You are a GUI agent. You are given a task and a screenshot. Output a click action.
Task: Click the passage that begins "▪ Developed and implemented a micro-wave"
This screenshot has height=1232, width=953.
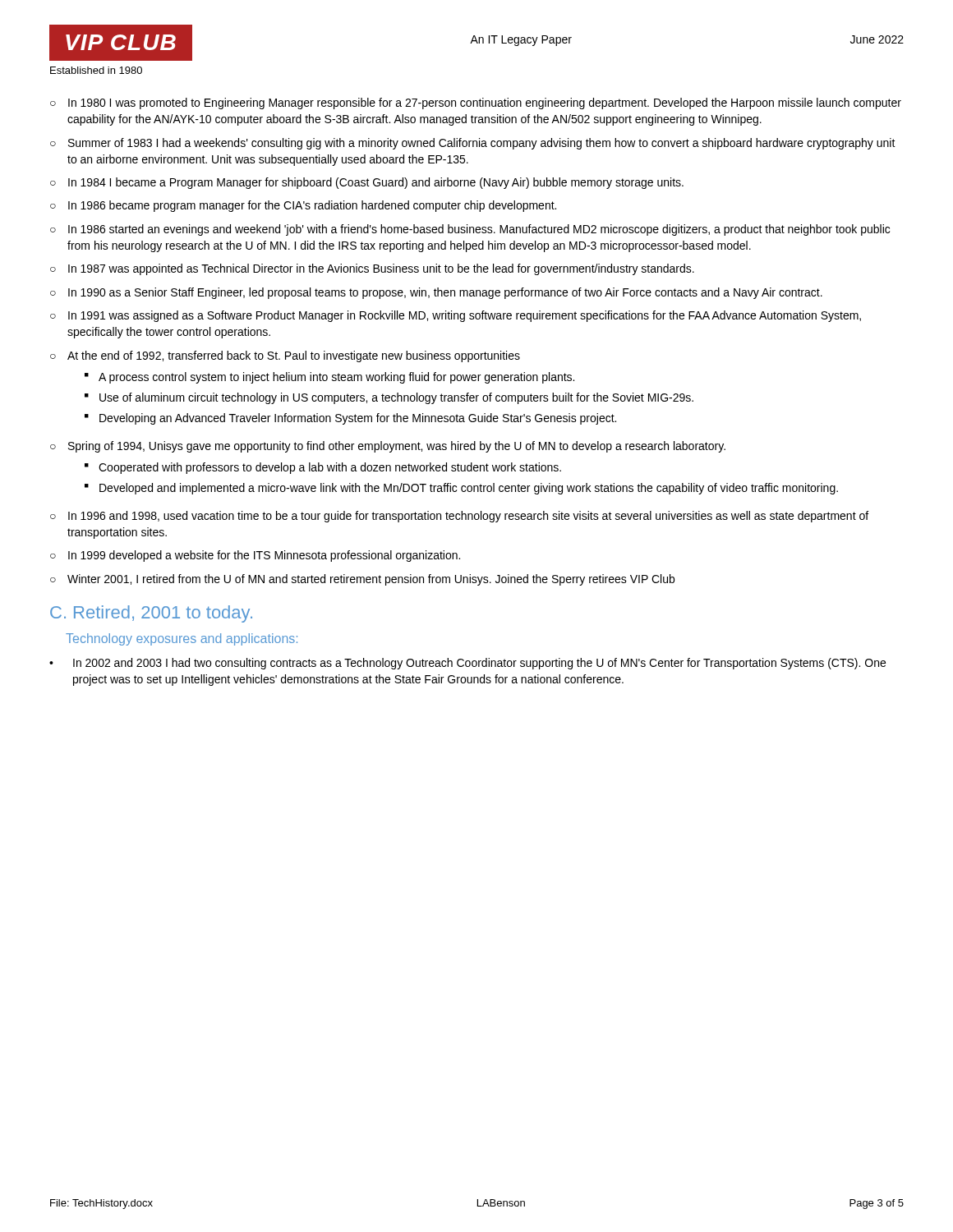(x=494, y=488)
